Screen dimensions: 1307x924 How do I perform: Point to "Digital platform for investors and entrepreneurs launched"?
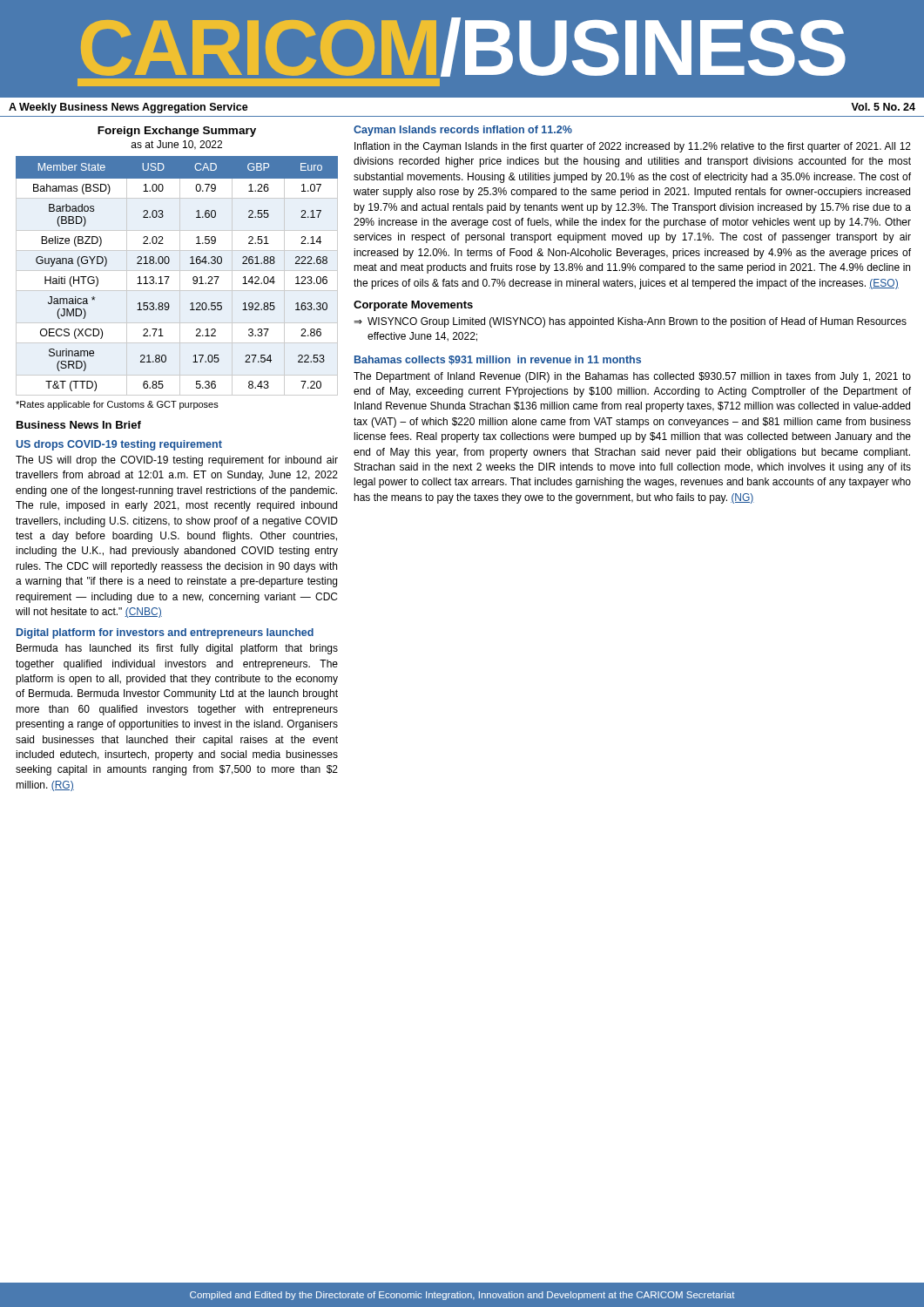tap(165, 633)
